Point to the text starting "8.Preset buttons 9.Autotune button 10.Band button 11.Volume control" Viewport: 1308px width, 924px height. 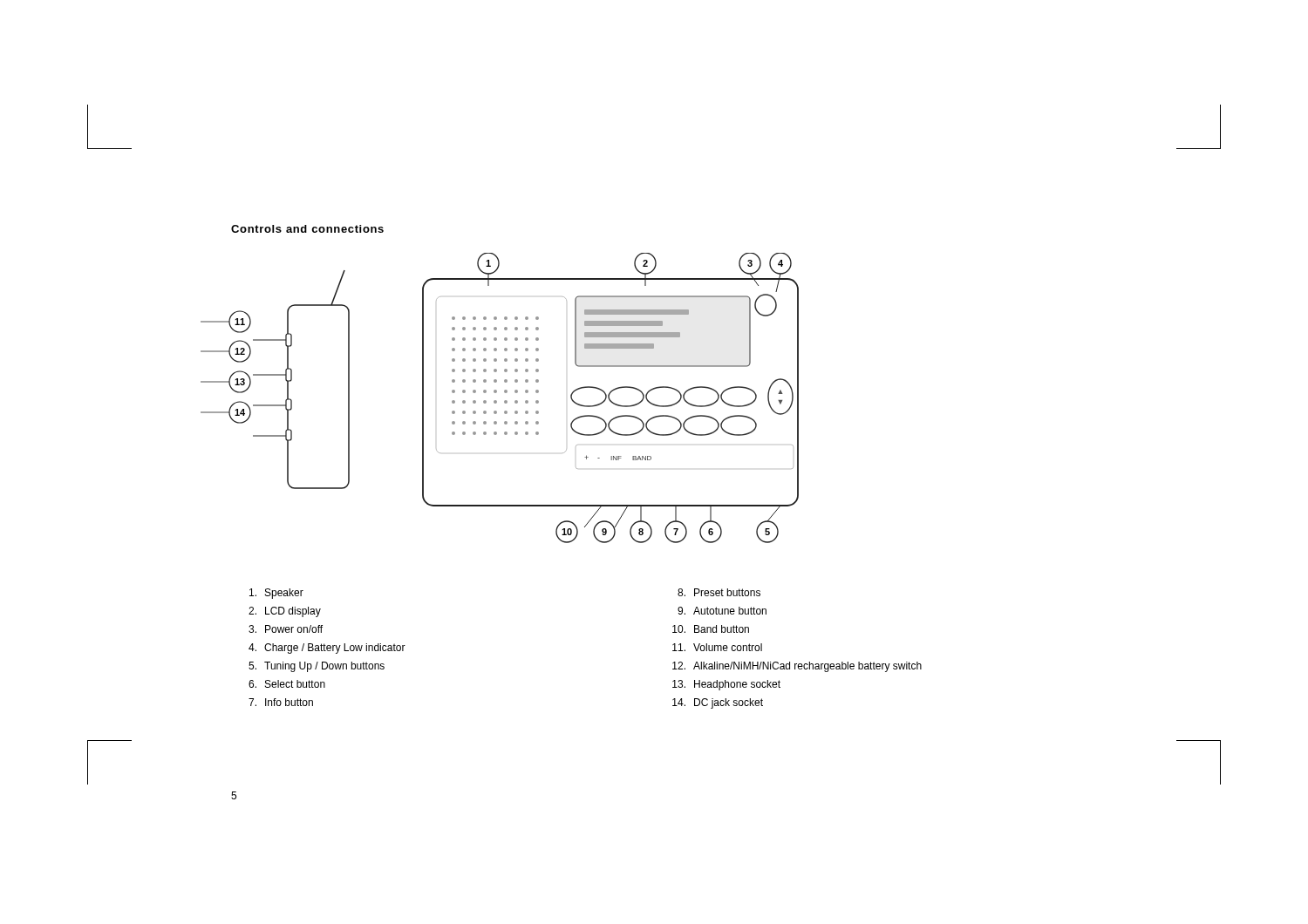(719, 592)
